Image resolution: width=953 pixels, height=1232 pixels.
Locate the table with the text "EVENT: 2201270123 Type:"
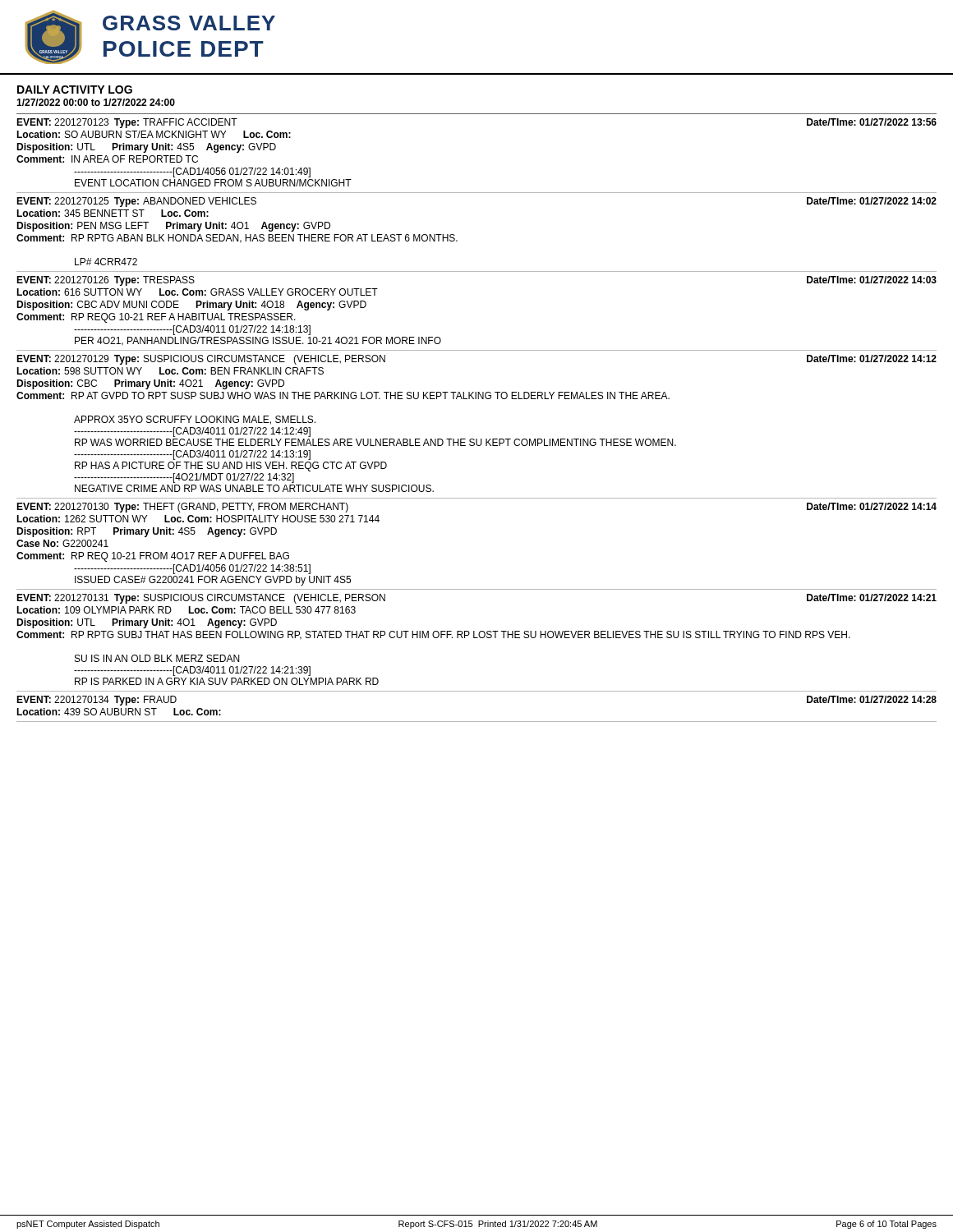(x=476, y=153)
